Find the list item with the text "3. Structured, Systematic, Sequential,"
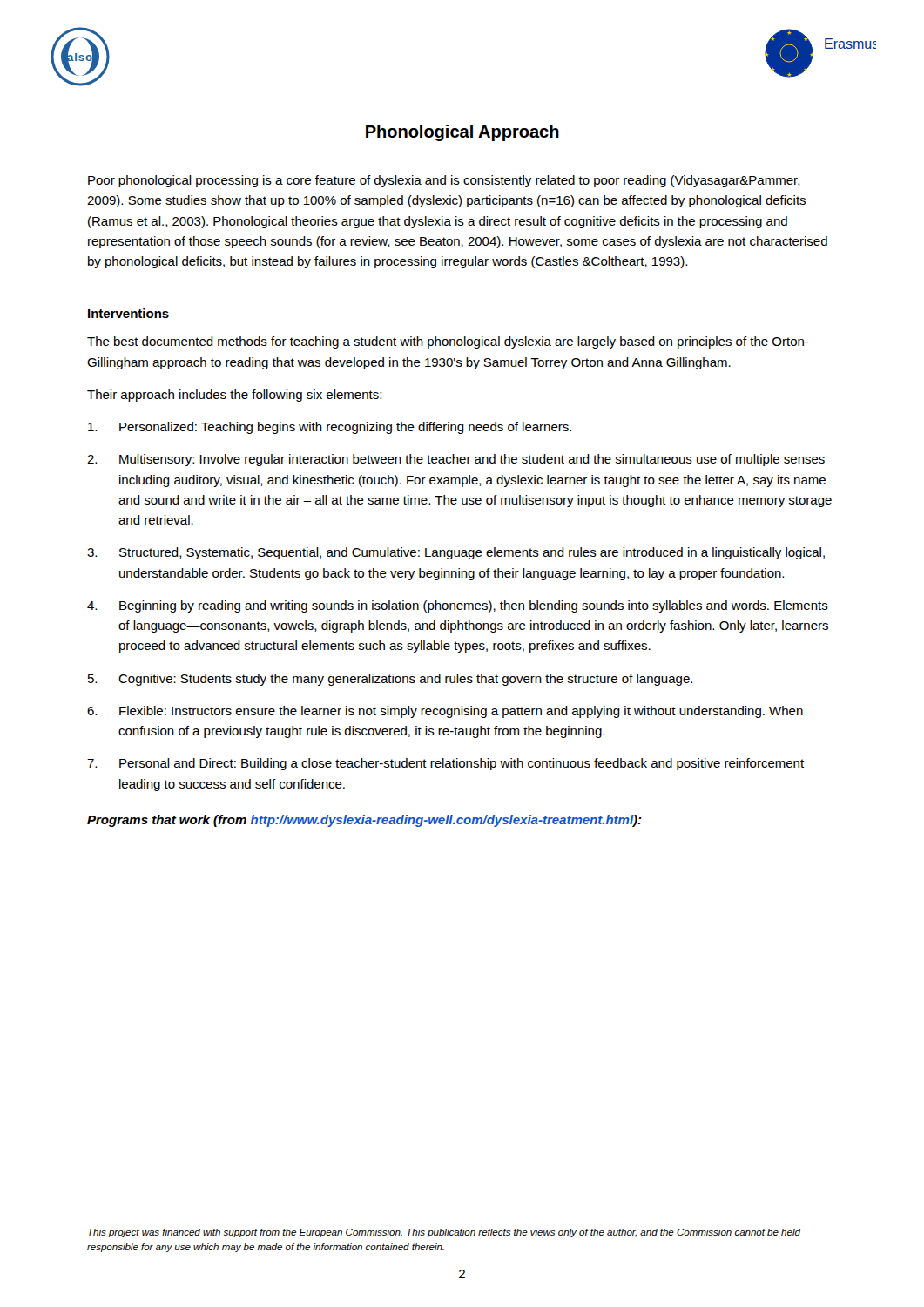 pyautogui.click(x=462, y=562)
